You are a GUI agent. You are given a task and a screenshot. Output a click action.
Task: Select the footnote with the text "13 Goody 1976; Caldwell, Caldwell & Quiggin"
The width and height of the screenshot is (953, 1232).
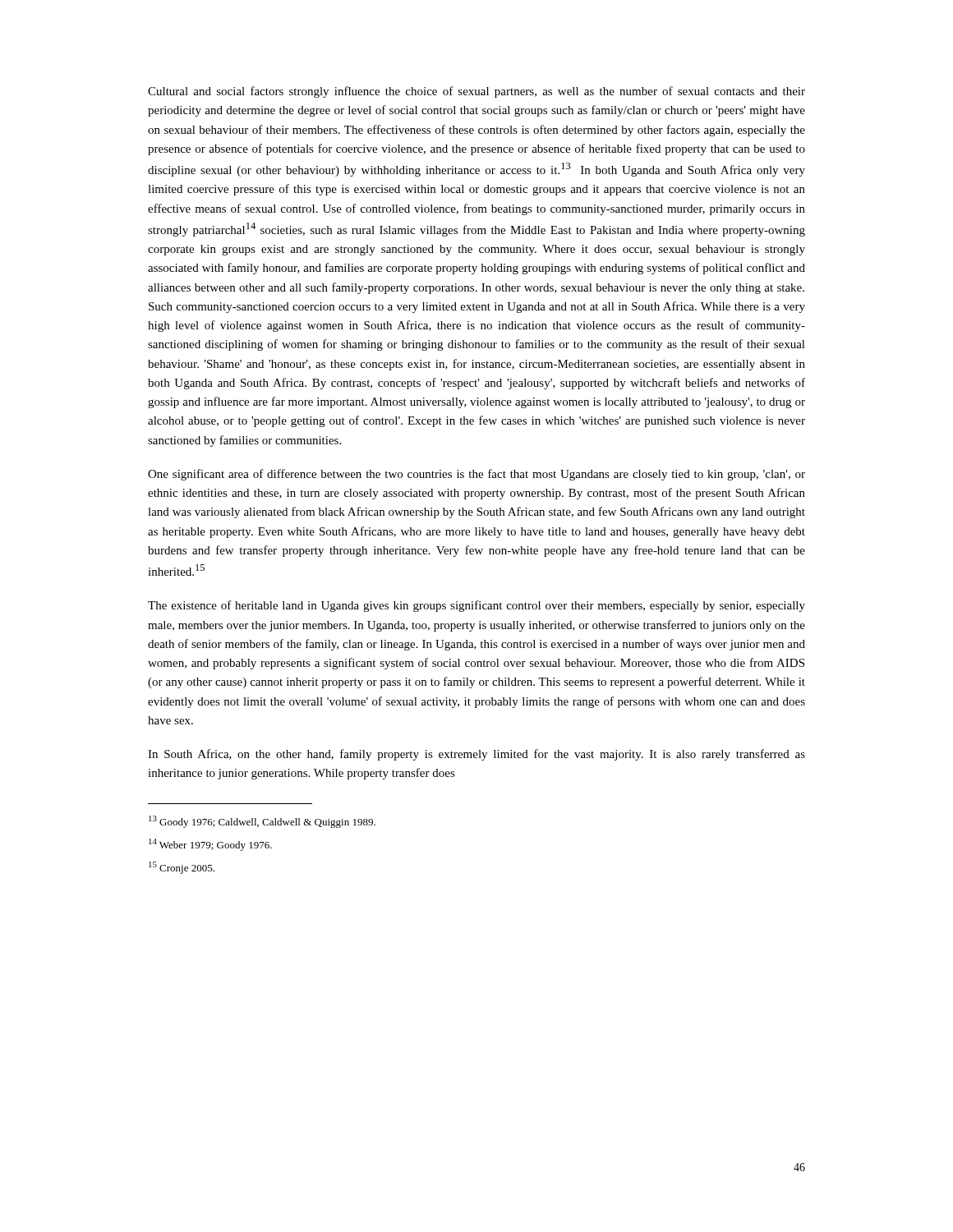pos(262,820)
